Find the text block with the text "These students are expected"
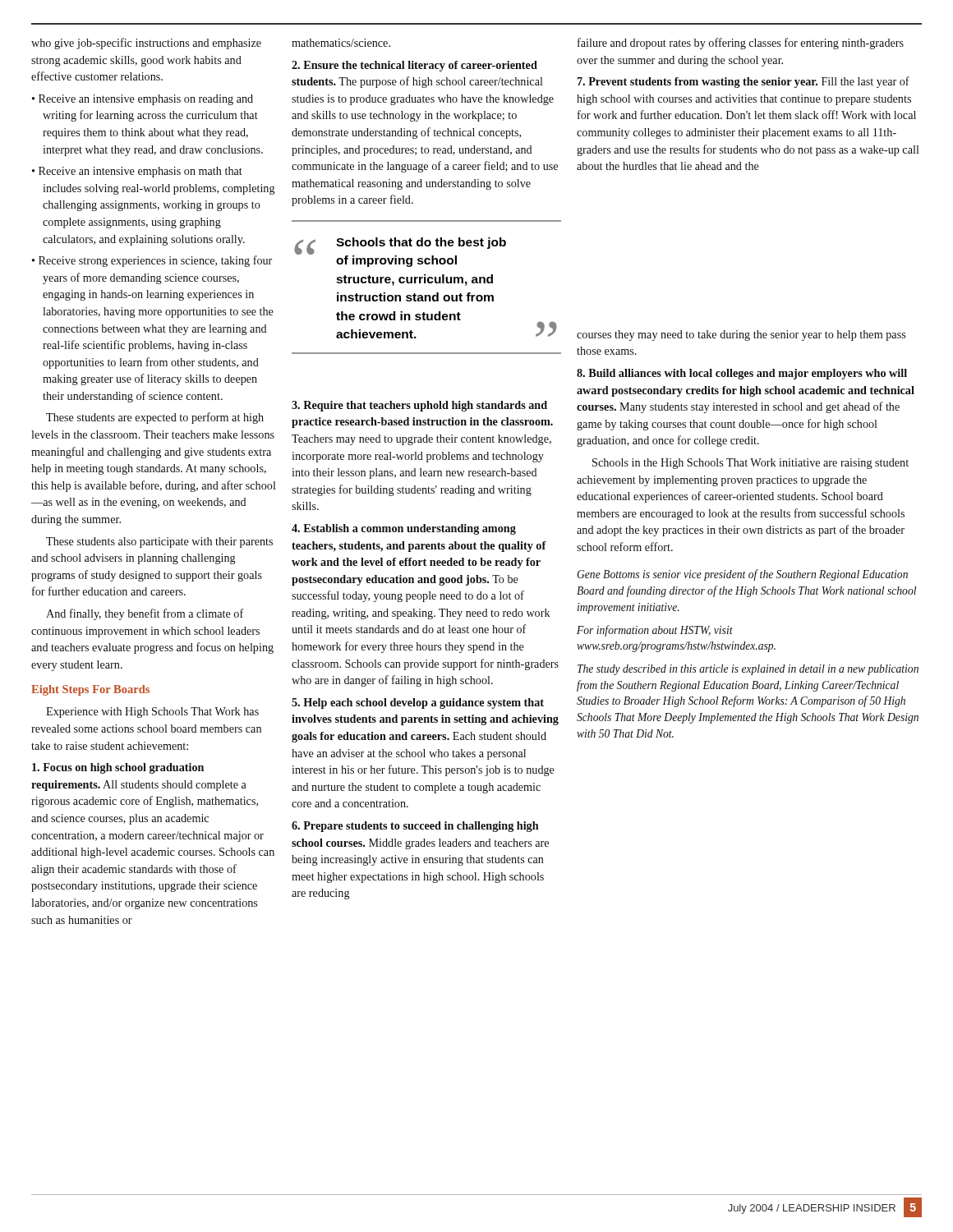The height and width of the screenshot is (1232, 953). [154, 469]
